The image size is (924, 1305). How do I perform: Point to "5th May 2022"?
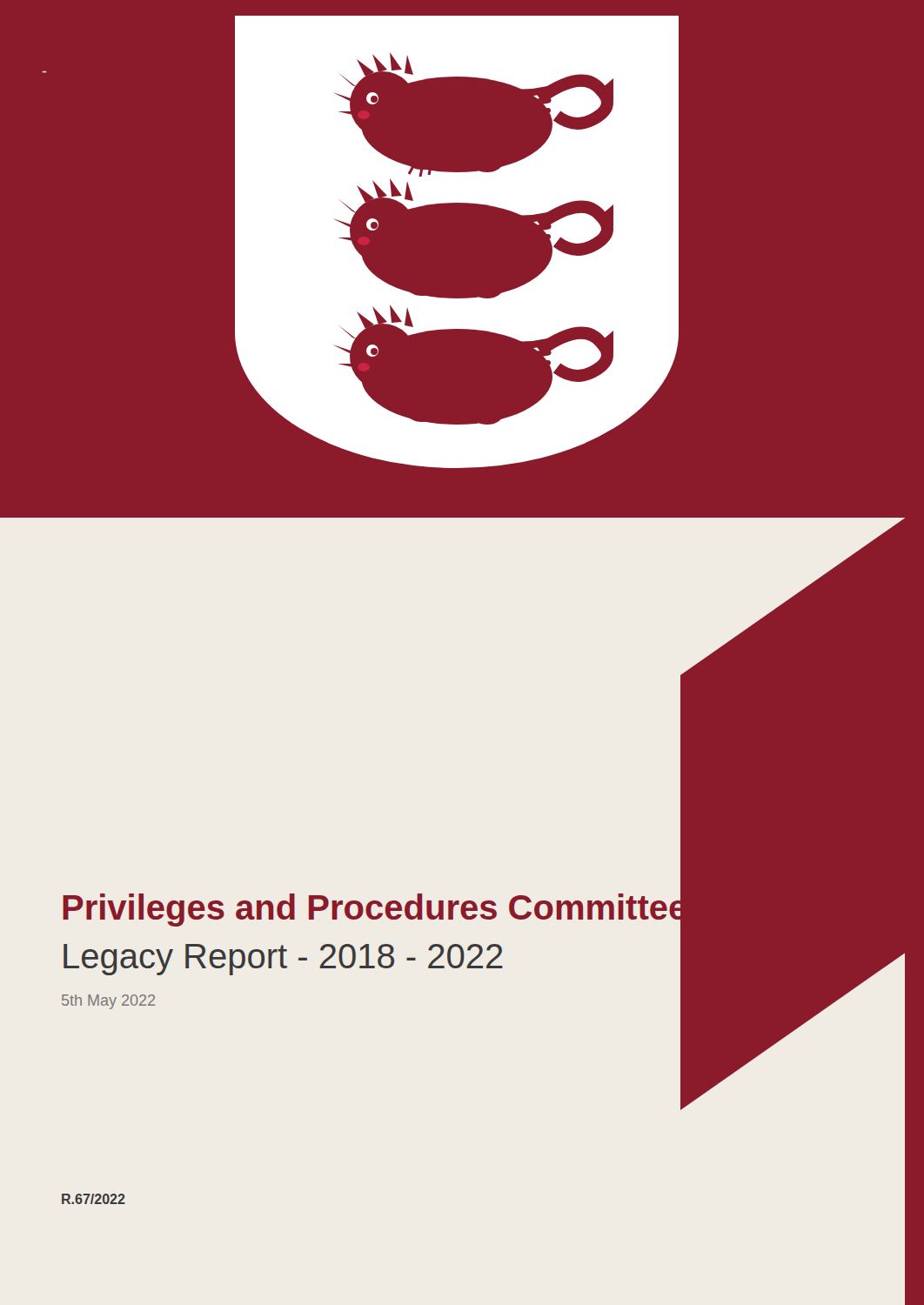(x=108, y=1000)
